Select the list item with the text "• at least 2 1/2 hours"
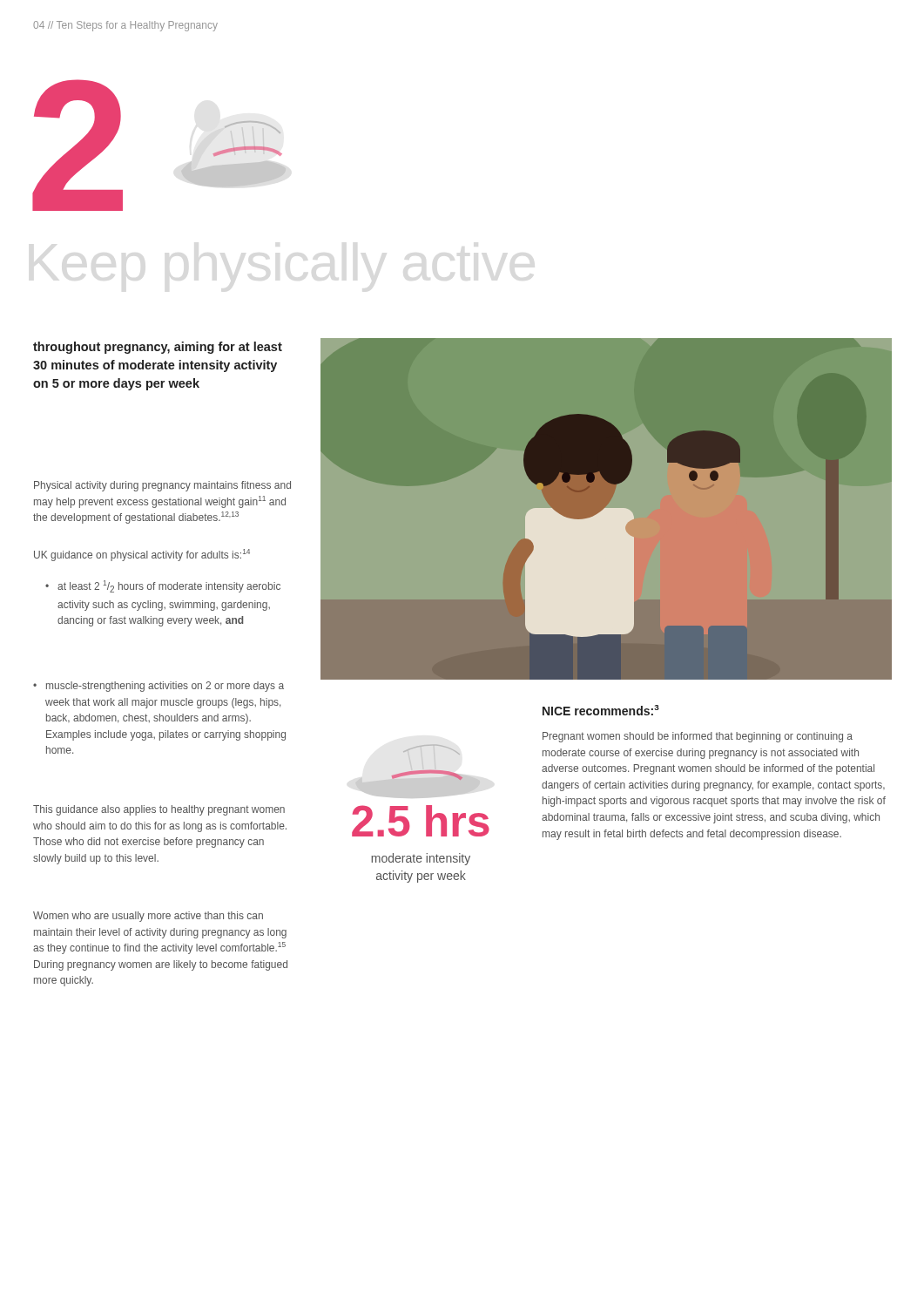The height and width of the screenshot is (1307, 924). pyautogui.click(x=174, y=604)
